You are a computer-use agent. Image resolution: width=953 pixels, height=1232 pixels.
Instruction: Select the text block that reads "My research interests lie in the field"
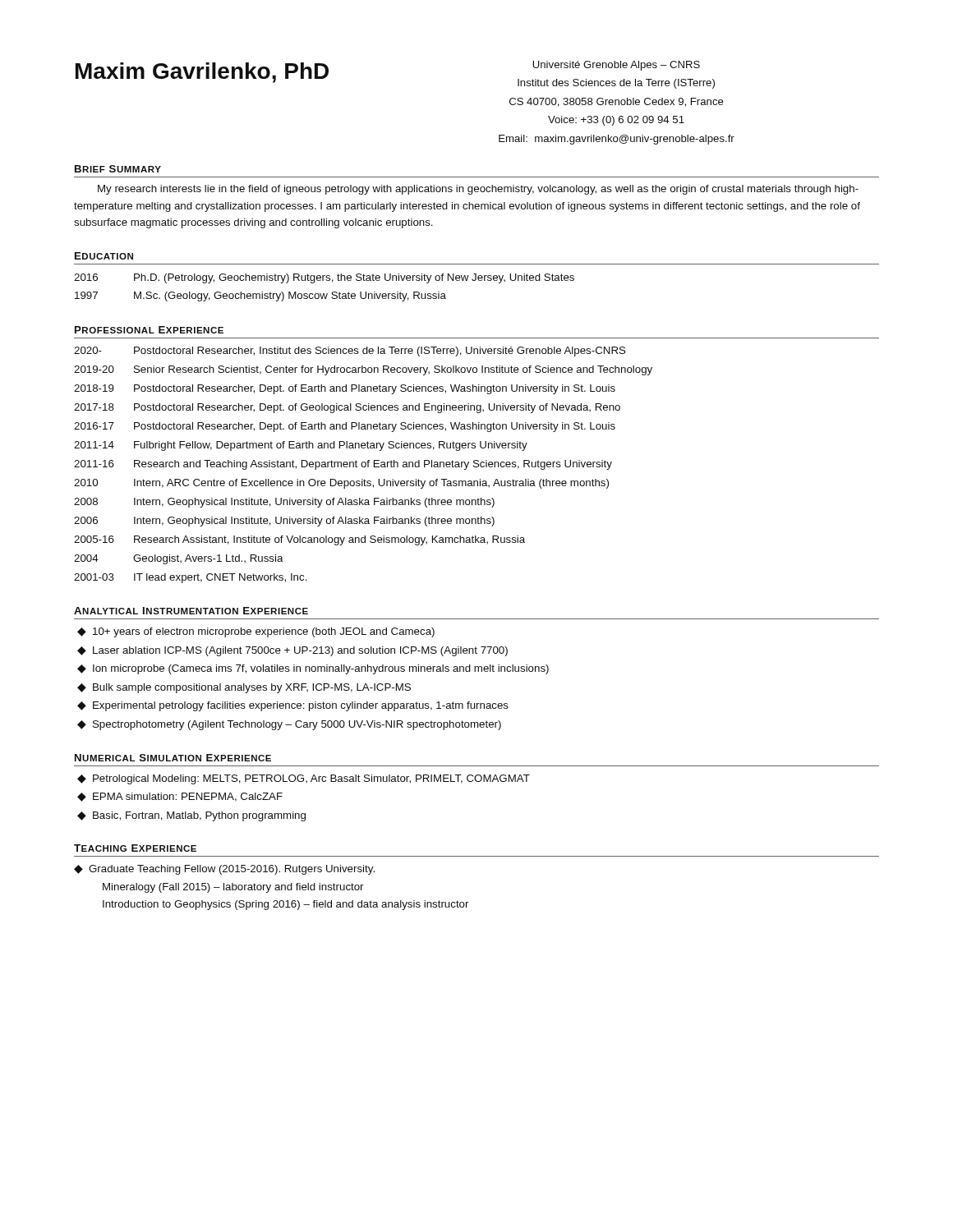click(x=467, y=206)
